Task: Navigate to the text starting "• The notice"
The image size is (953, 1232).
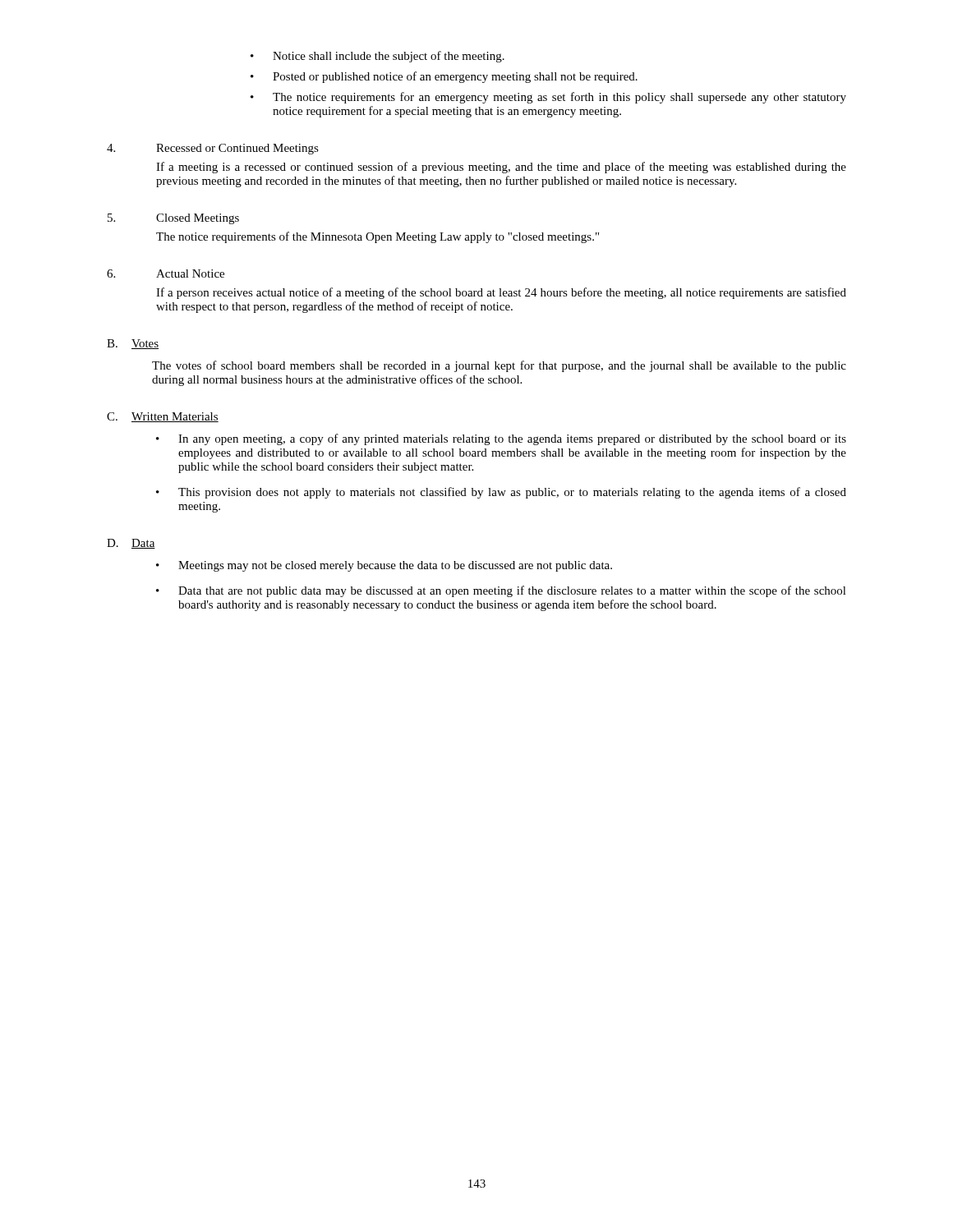Action: point(546,104)
